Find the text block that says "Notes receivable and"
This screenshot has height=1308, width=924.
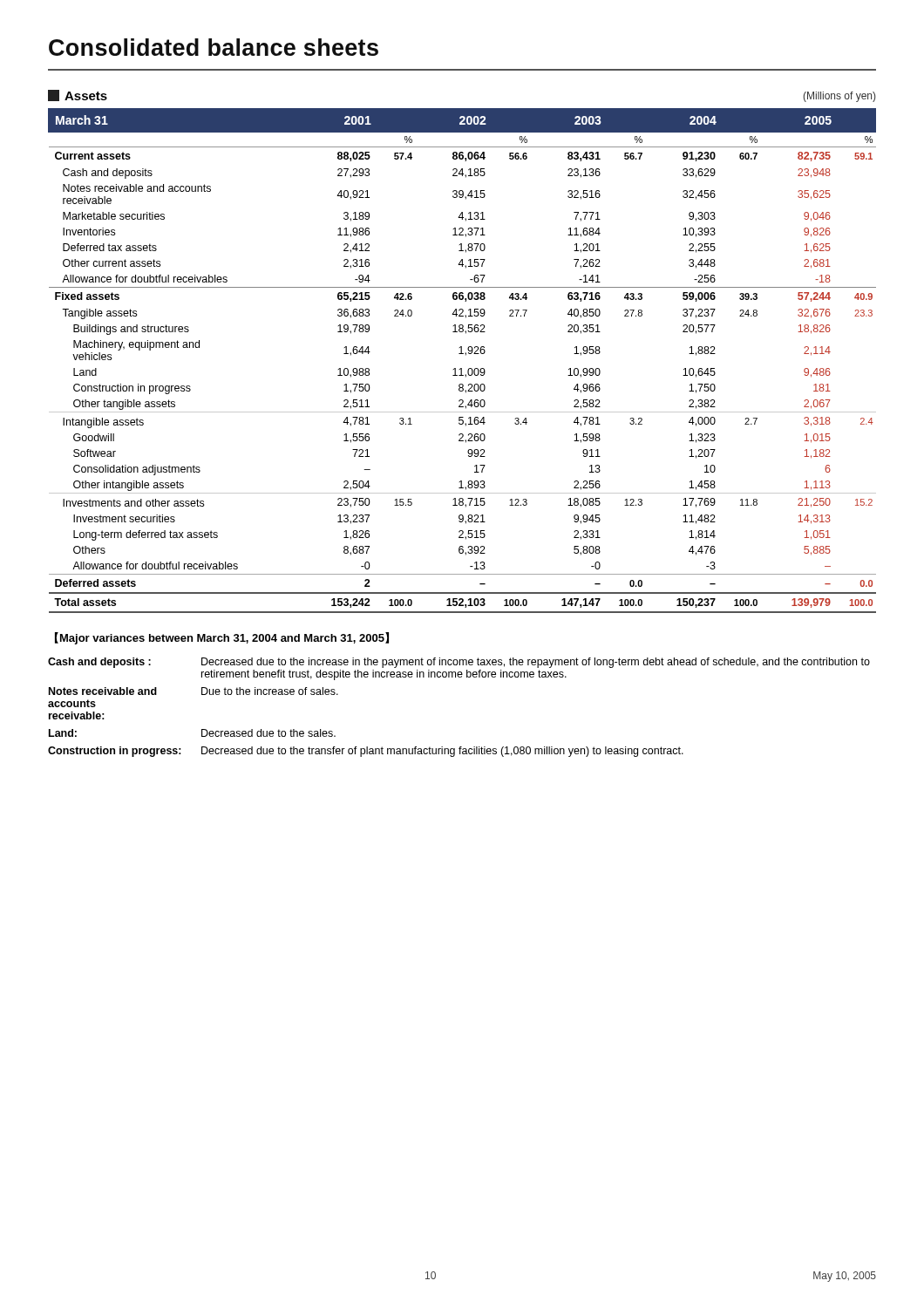[x=93, y=691]
